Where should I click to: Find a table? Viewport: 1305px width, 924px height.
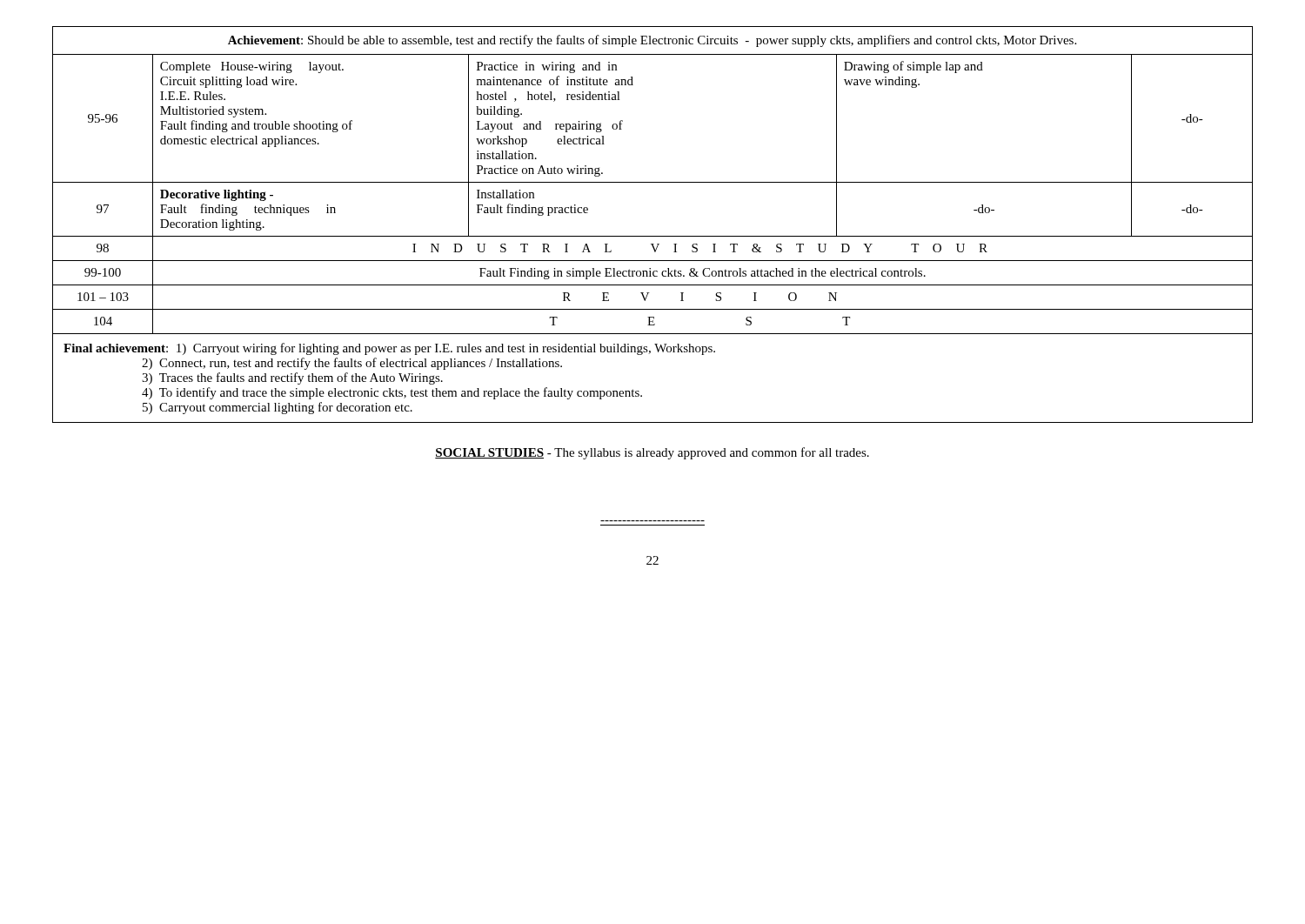click(652, 224)
